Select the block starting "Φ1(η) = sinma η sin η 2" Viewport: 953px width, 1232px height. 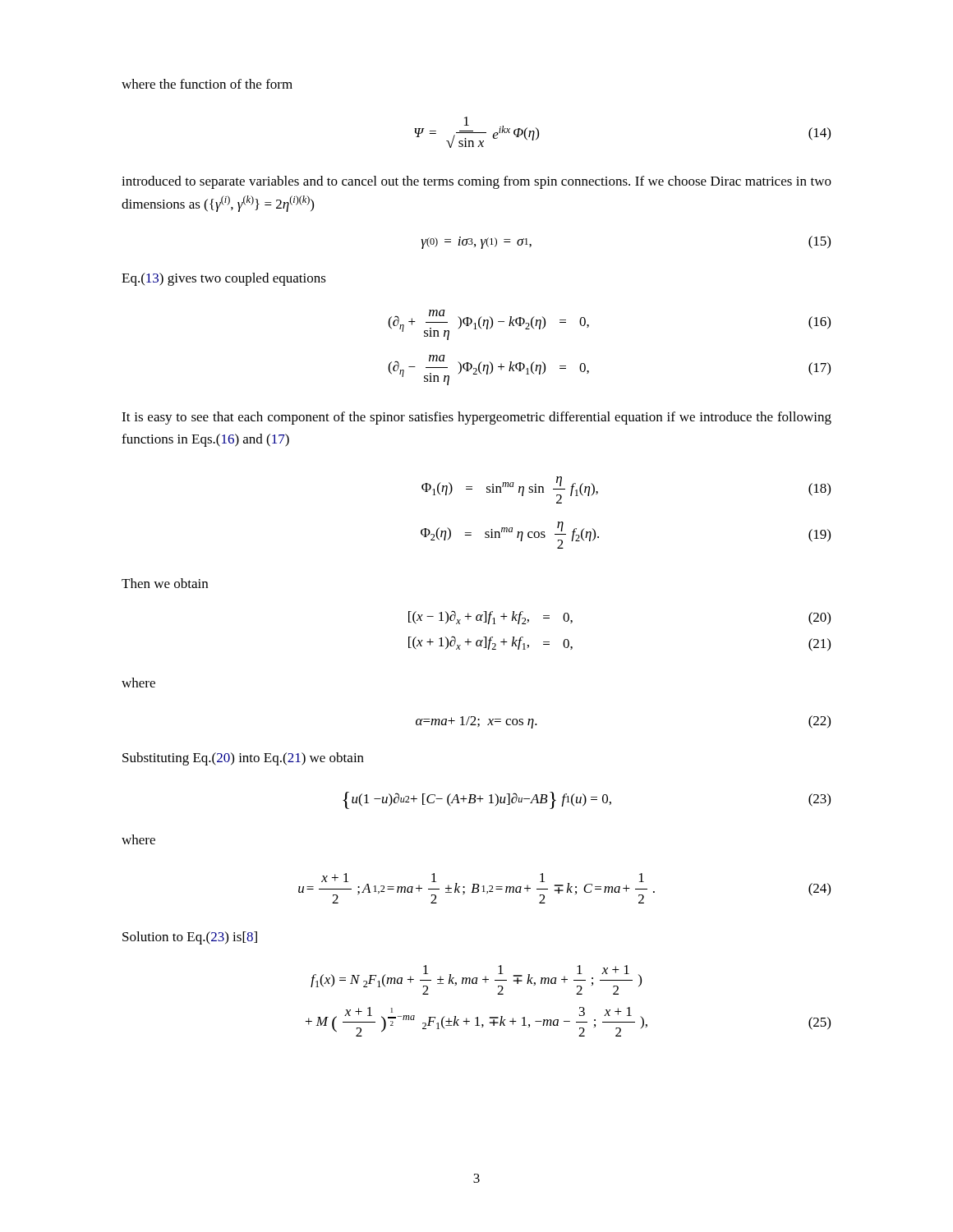(x=476, y=489)
